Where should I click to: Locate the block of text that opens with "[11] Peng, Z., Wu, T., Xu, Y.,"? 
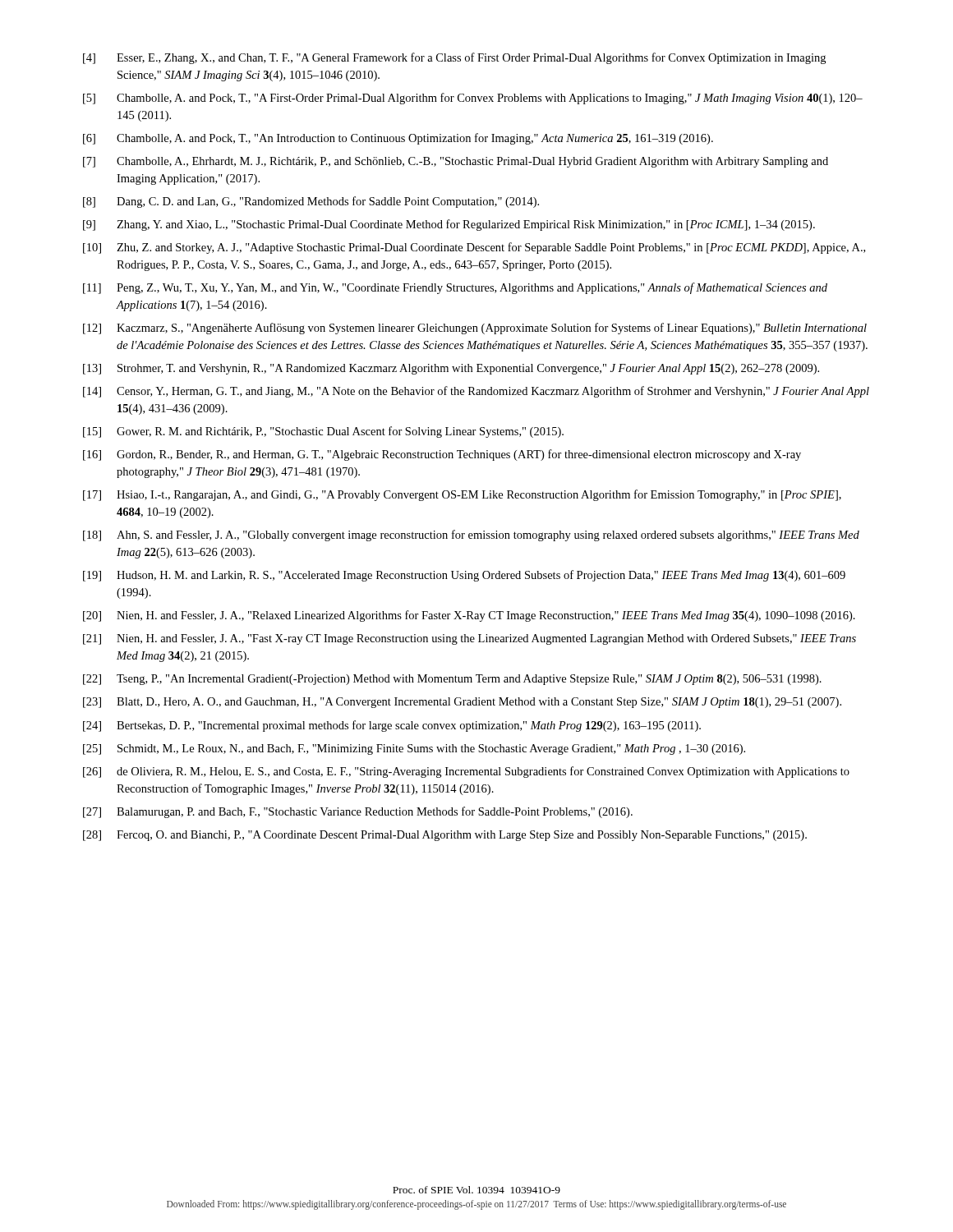click(x=476, y=297)
